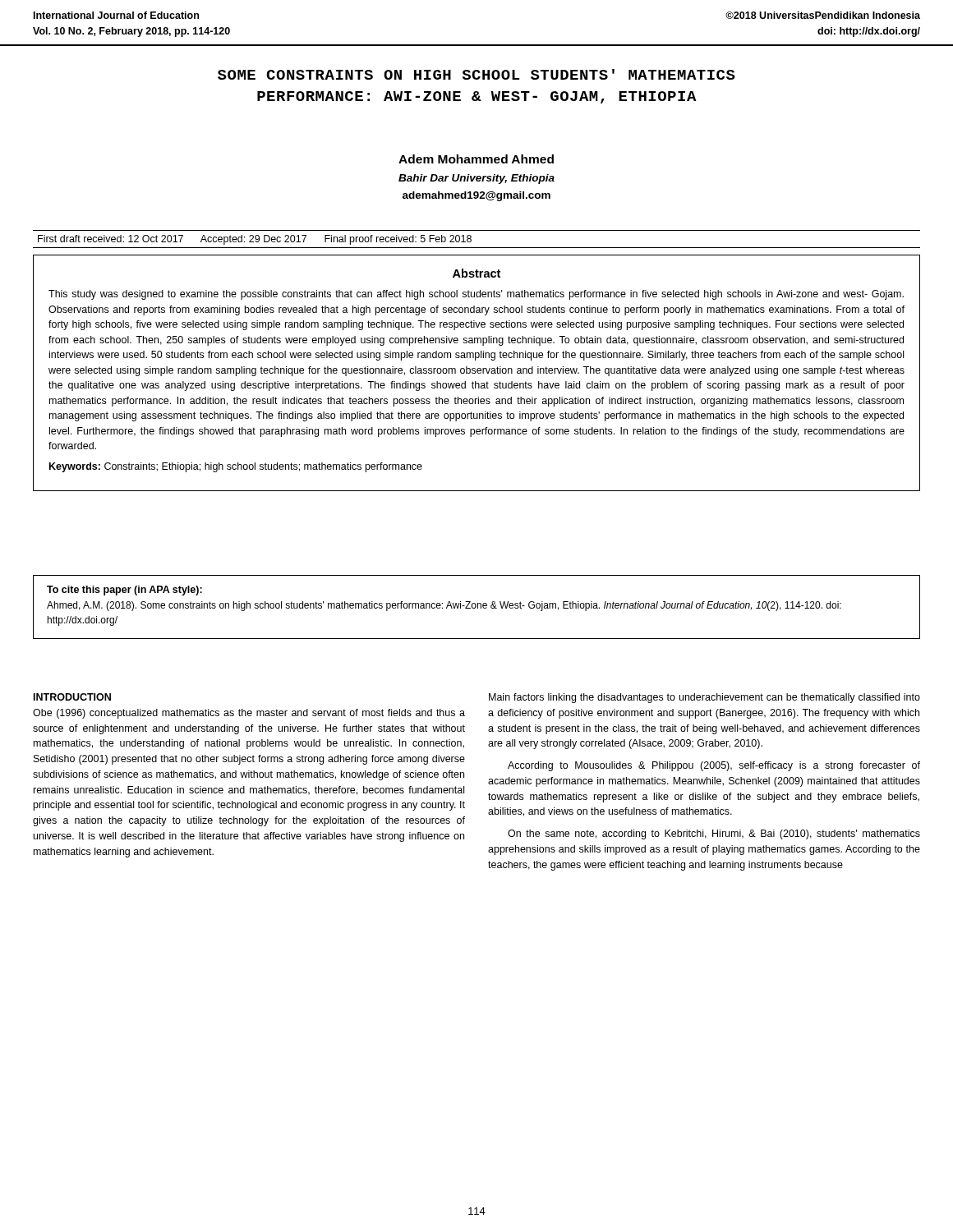The height and width of the screenshot is (1232, 953).
Task: Find the text block that says "Abstract This study was designed to"
Action: (477, 370)
